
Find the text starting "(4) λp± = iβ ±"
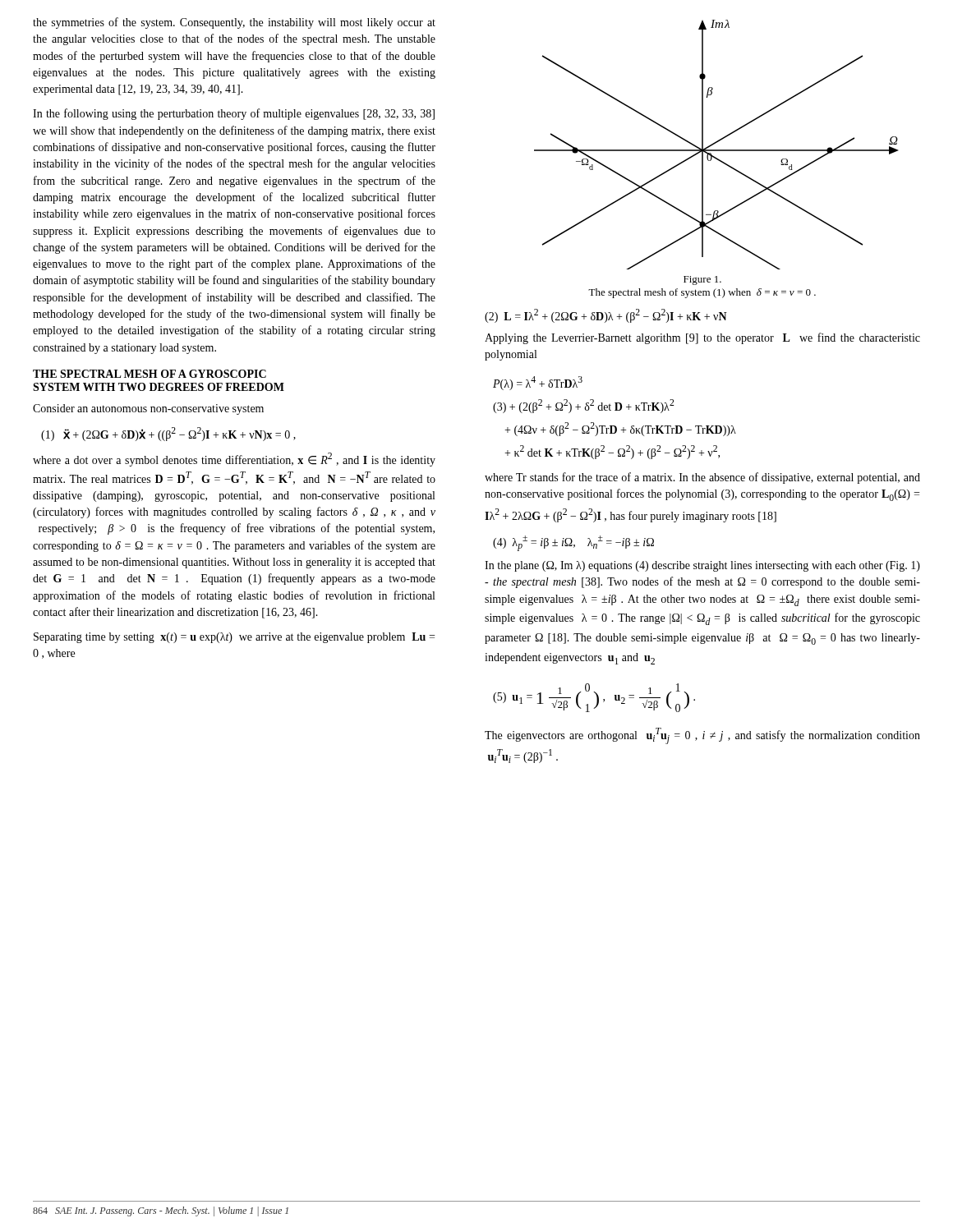574,542
